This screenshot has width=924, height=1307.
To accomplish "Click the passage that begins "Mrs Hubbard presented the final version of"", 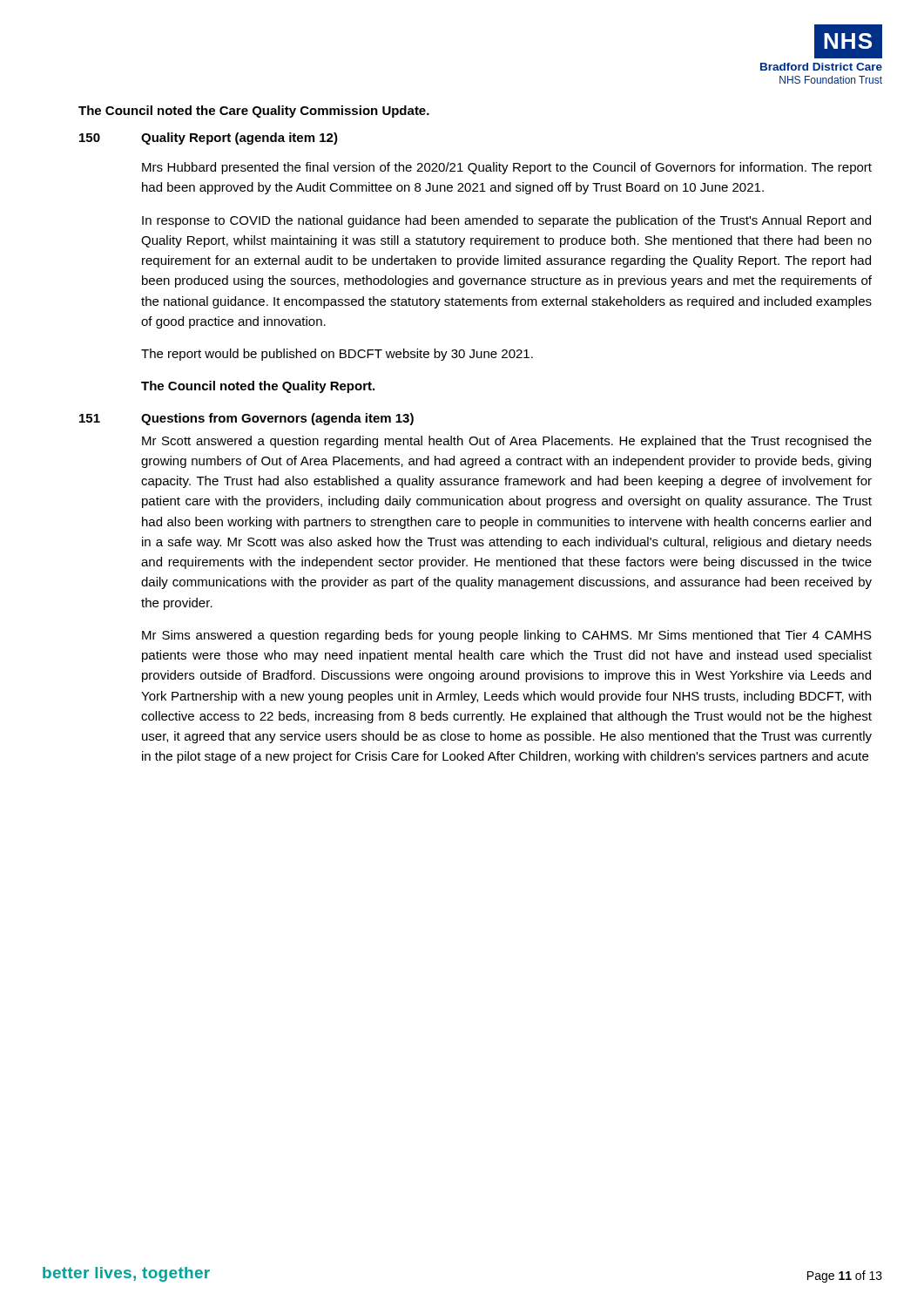I will click(506, 260).
